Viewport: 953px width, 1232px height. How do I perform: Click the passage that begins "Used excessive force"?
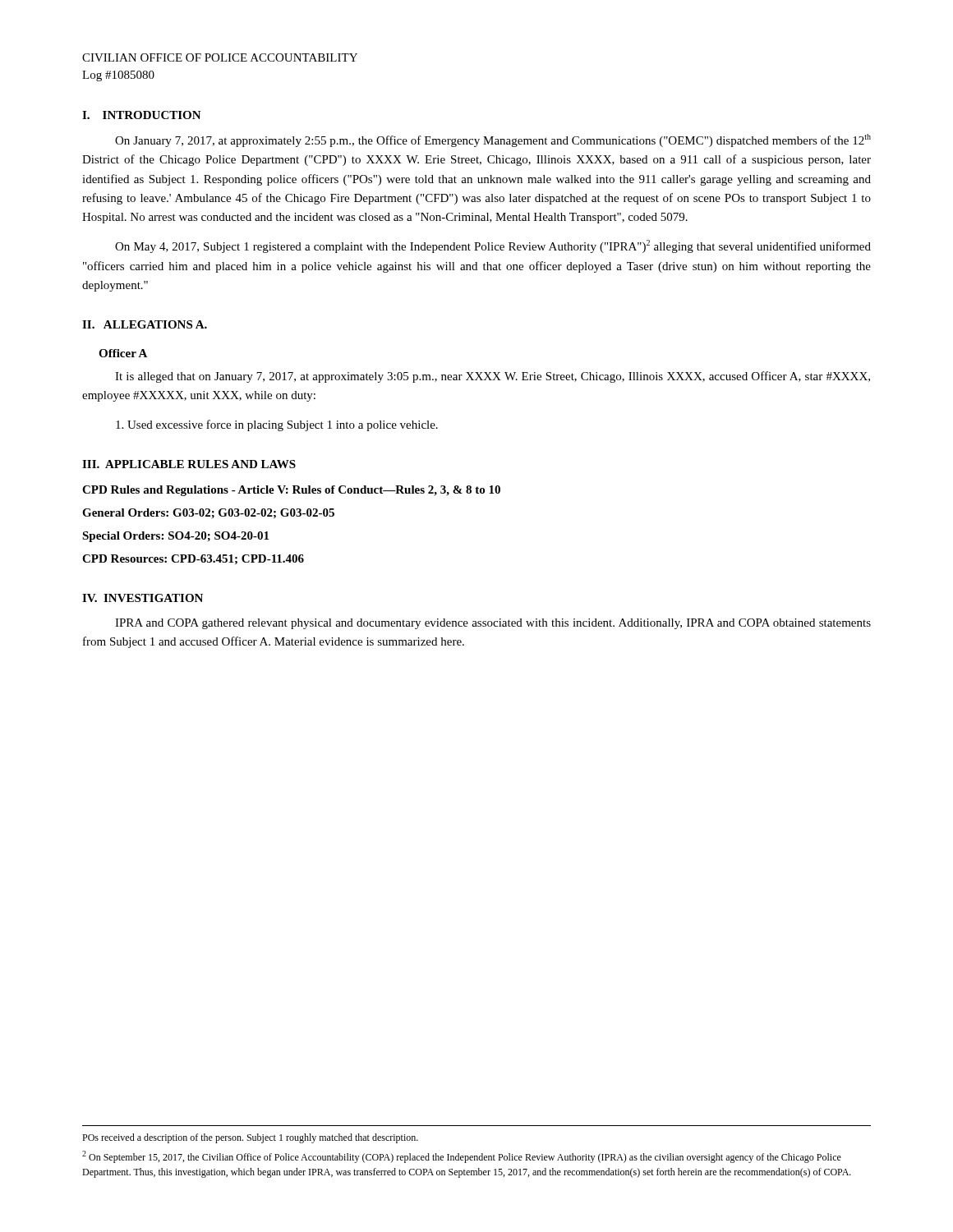pyautogui.click(x=277, y=424)
